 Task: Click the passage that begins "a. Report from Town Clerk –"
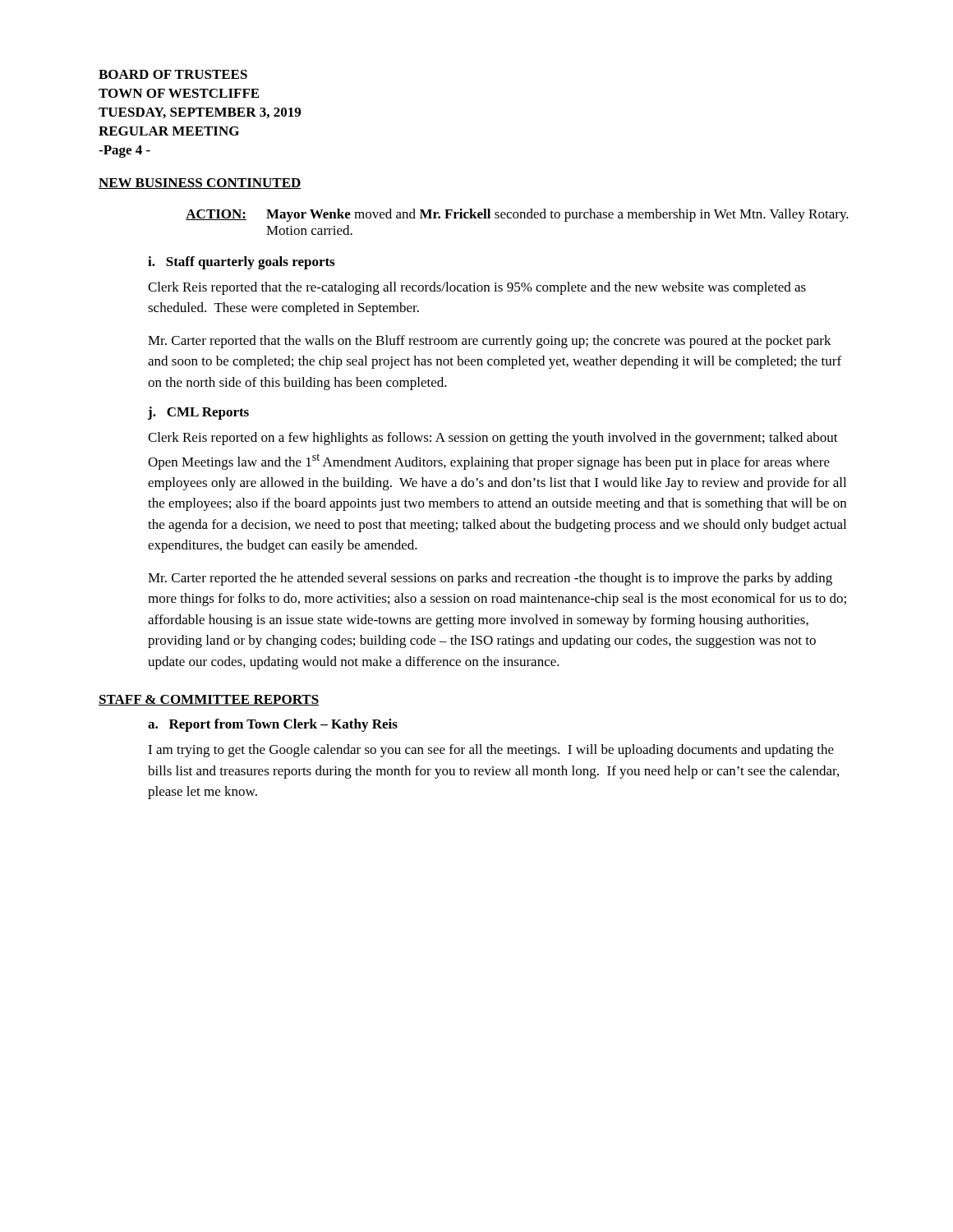(x=273, y=724)
